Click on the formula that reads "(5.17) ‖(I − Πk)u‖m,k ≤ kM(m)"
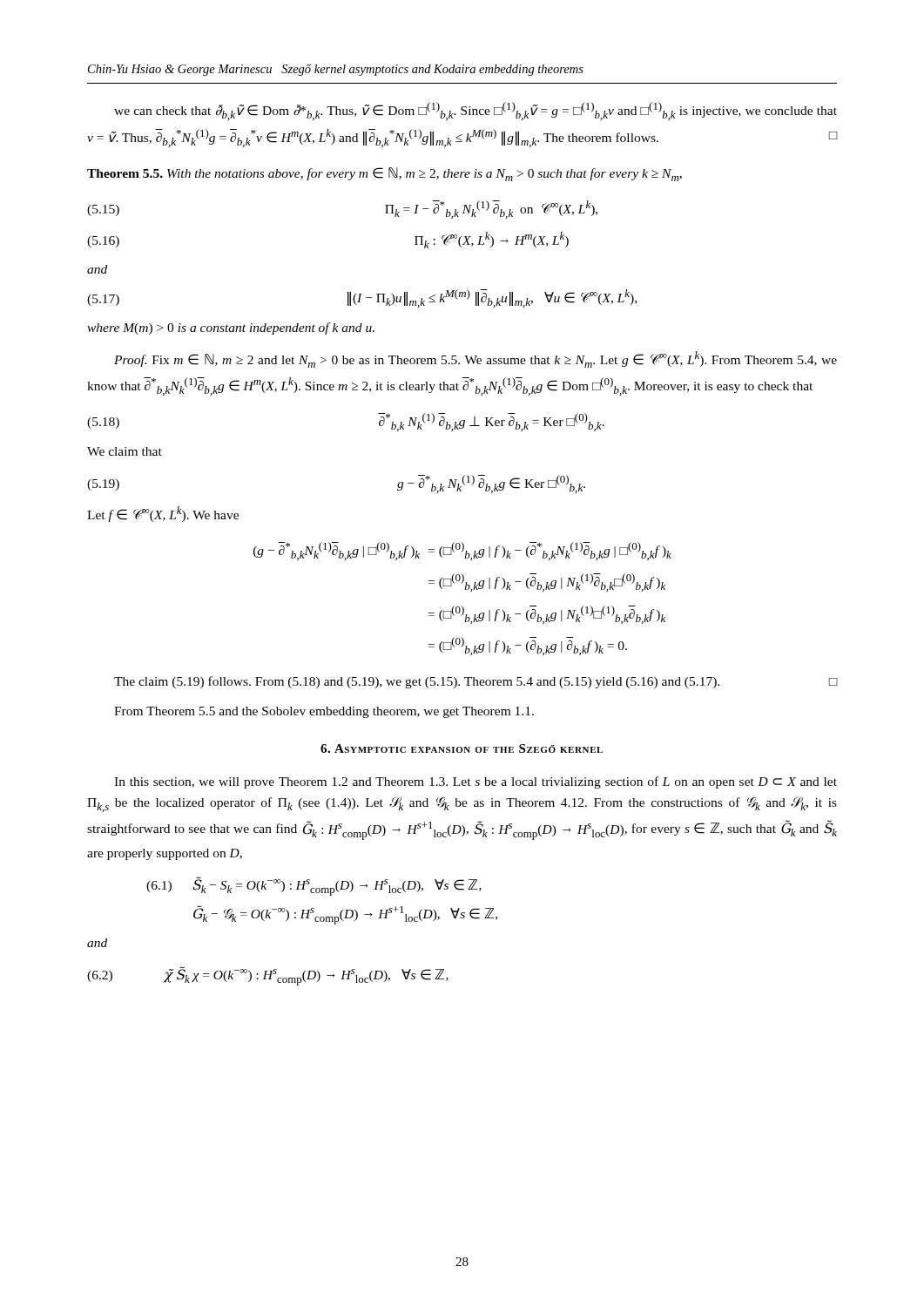Image resolution: width=924 pixels, height=1307 pixels. (x=462, y=299)
